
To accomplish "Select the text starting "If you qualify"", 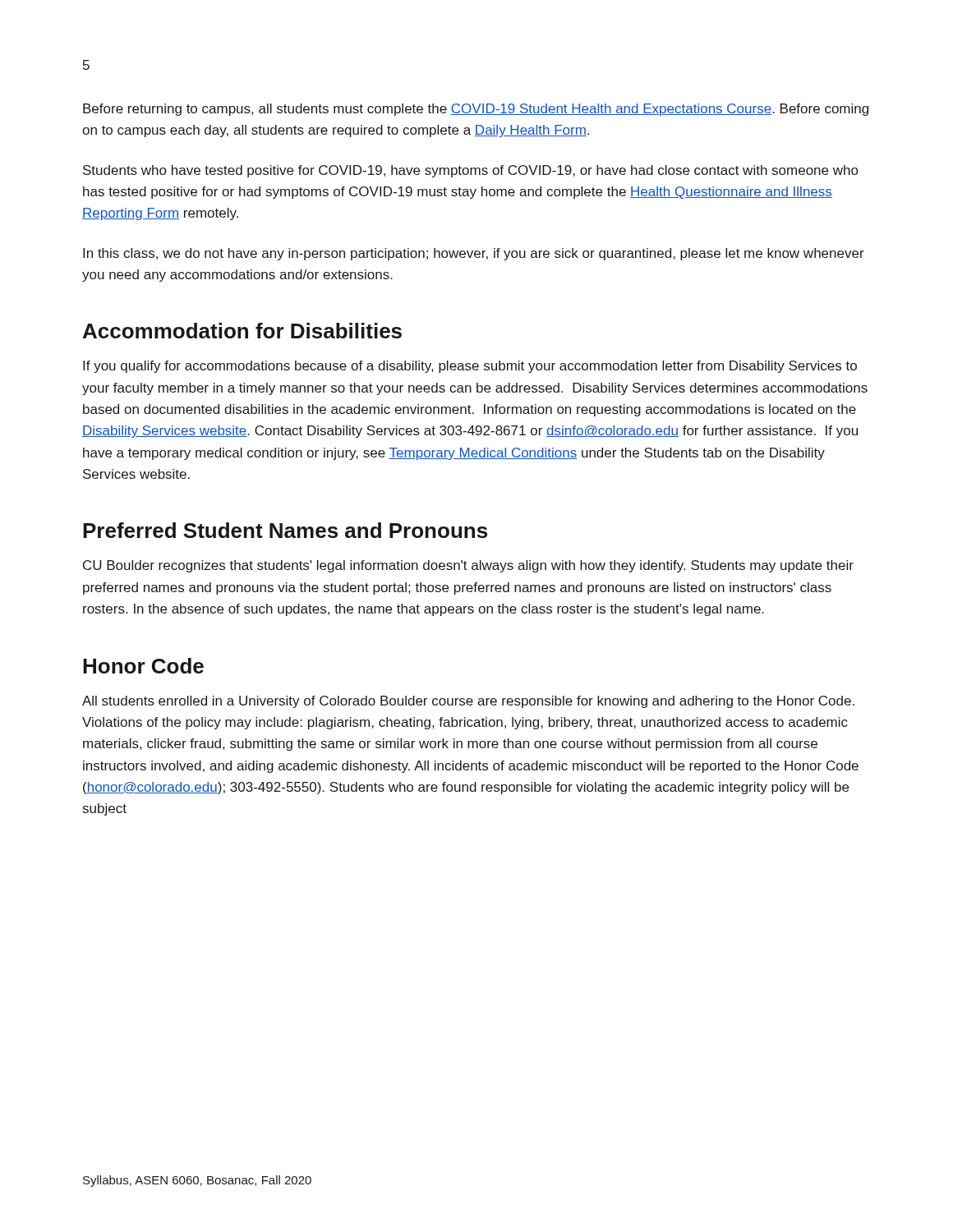I will [475, 420].
